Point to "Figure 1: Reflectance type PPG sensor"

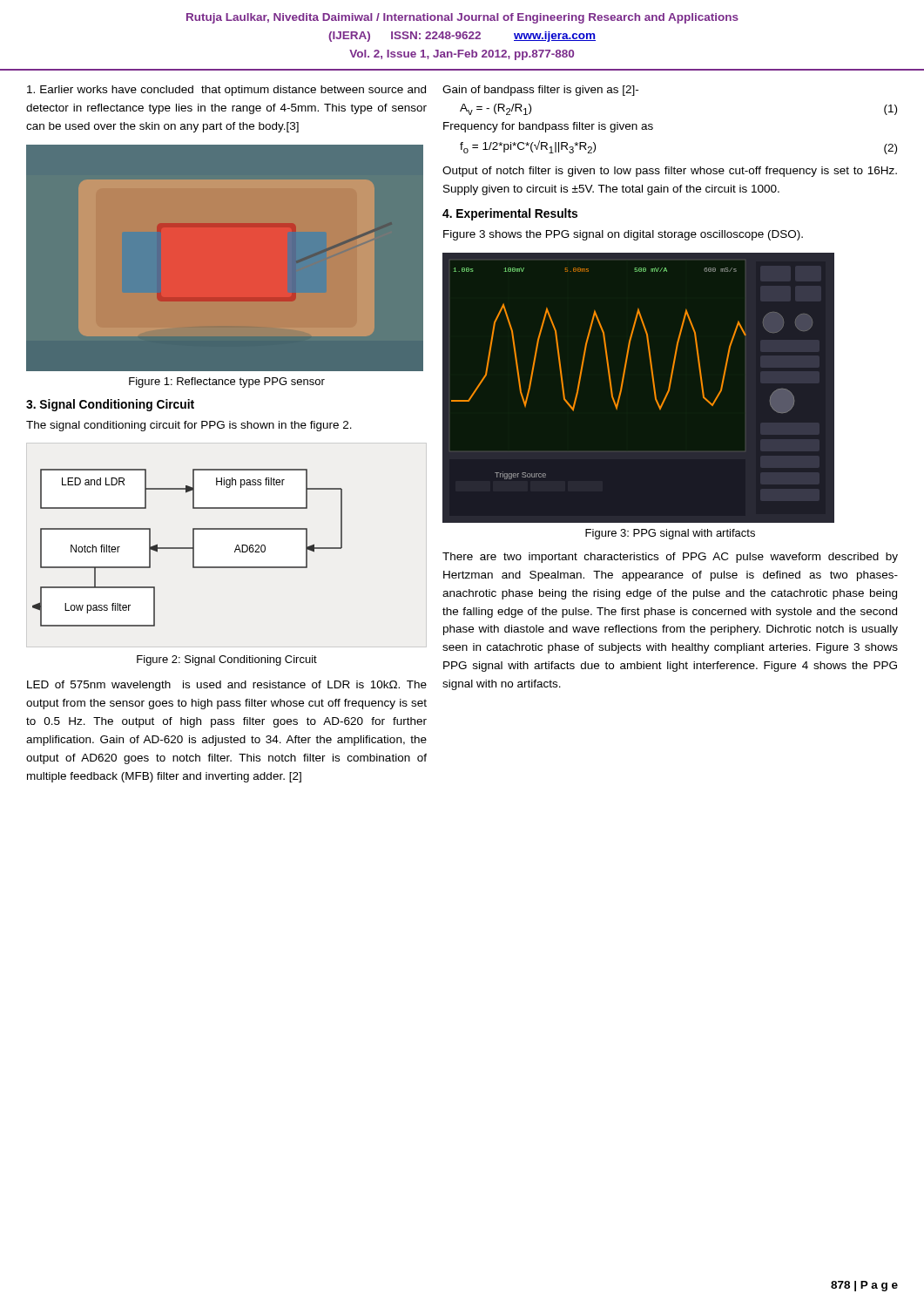coord(226,381)
